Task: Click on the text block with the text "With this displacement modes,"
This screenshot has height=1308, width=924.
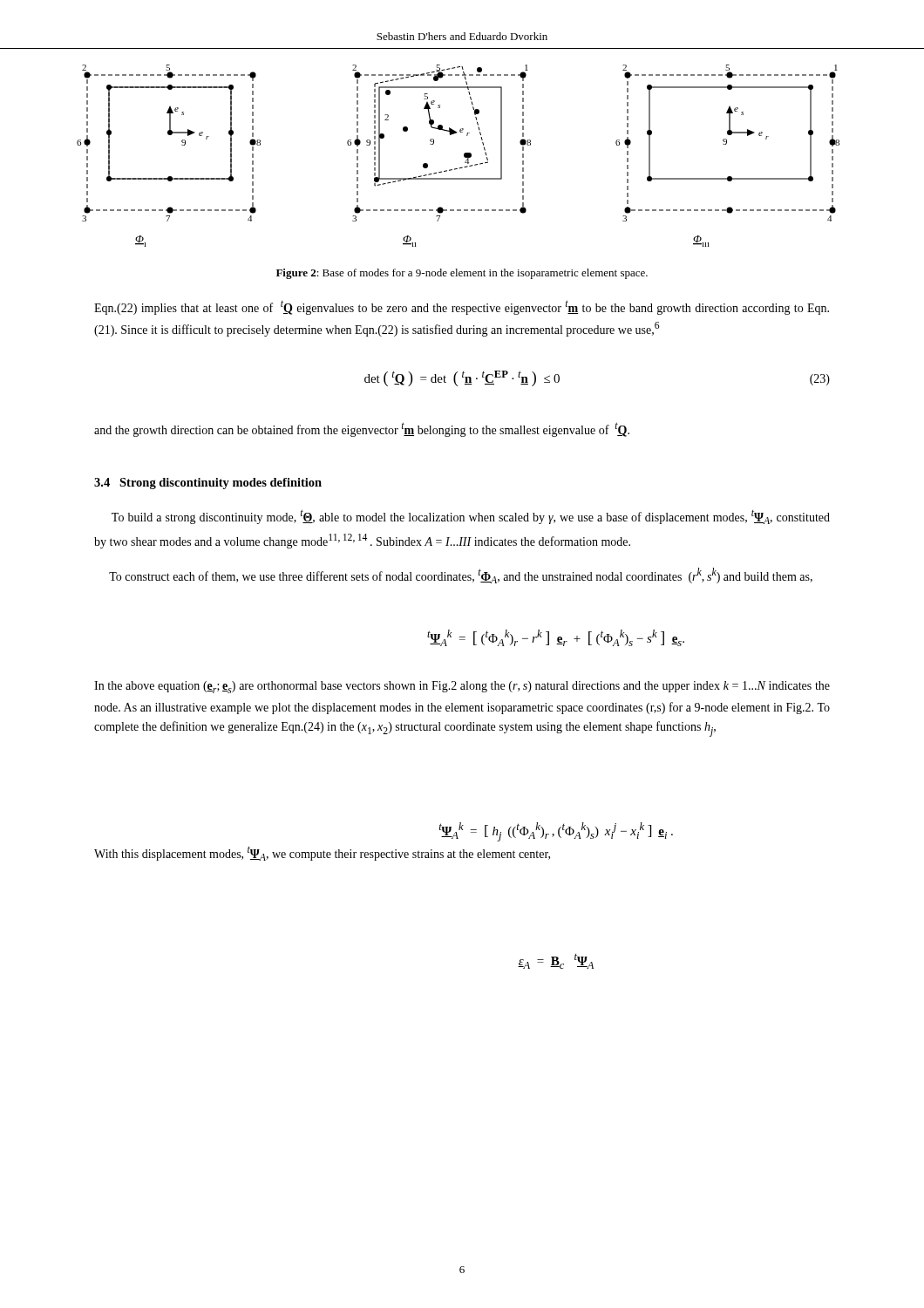Action: [x=323, y=854]
